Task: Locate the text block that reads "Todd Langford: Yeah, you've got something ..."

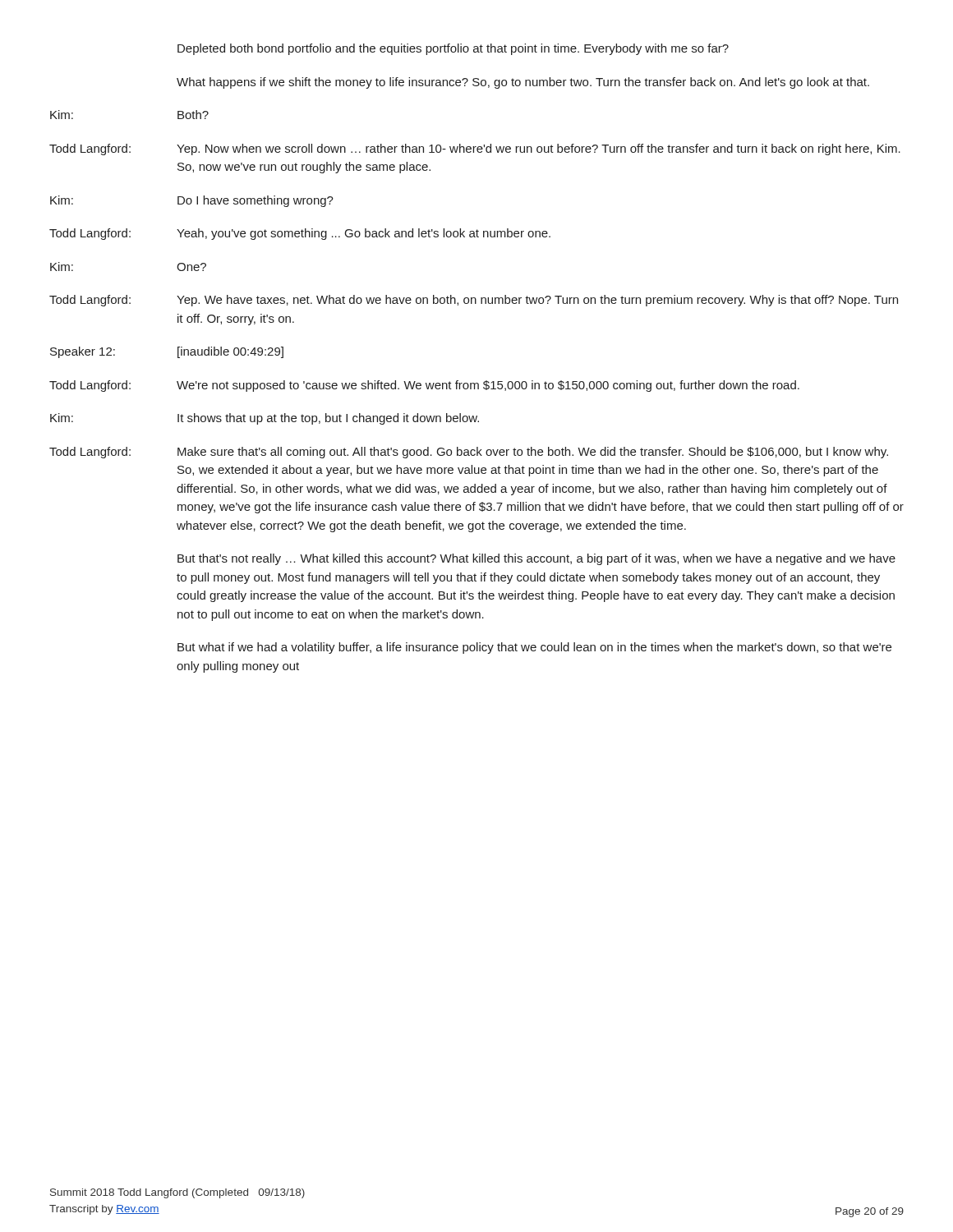Action: click(x=476, y=233)
